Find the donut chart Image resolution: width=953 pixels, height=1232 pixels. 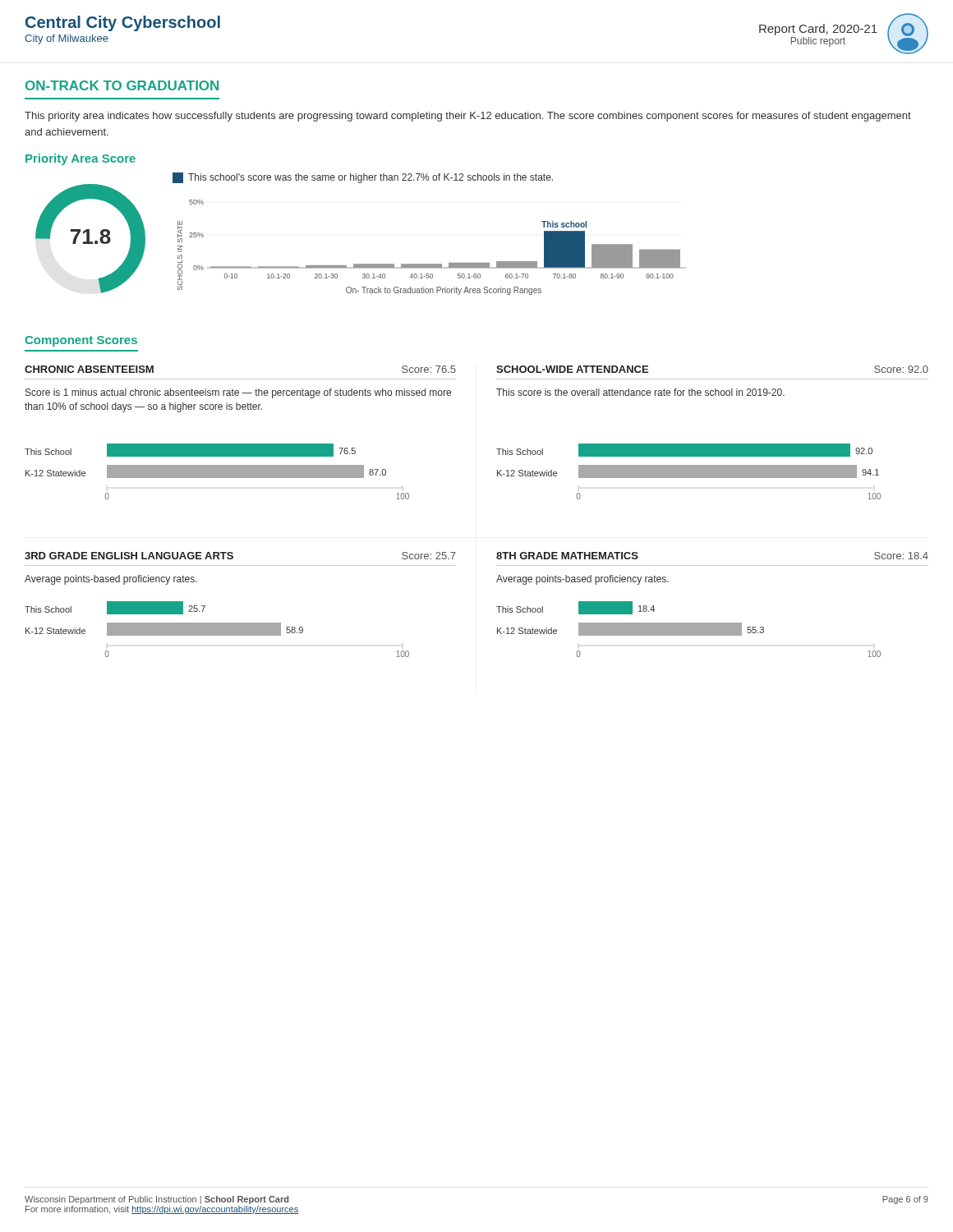coord(90,239)
